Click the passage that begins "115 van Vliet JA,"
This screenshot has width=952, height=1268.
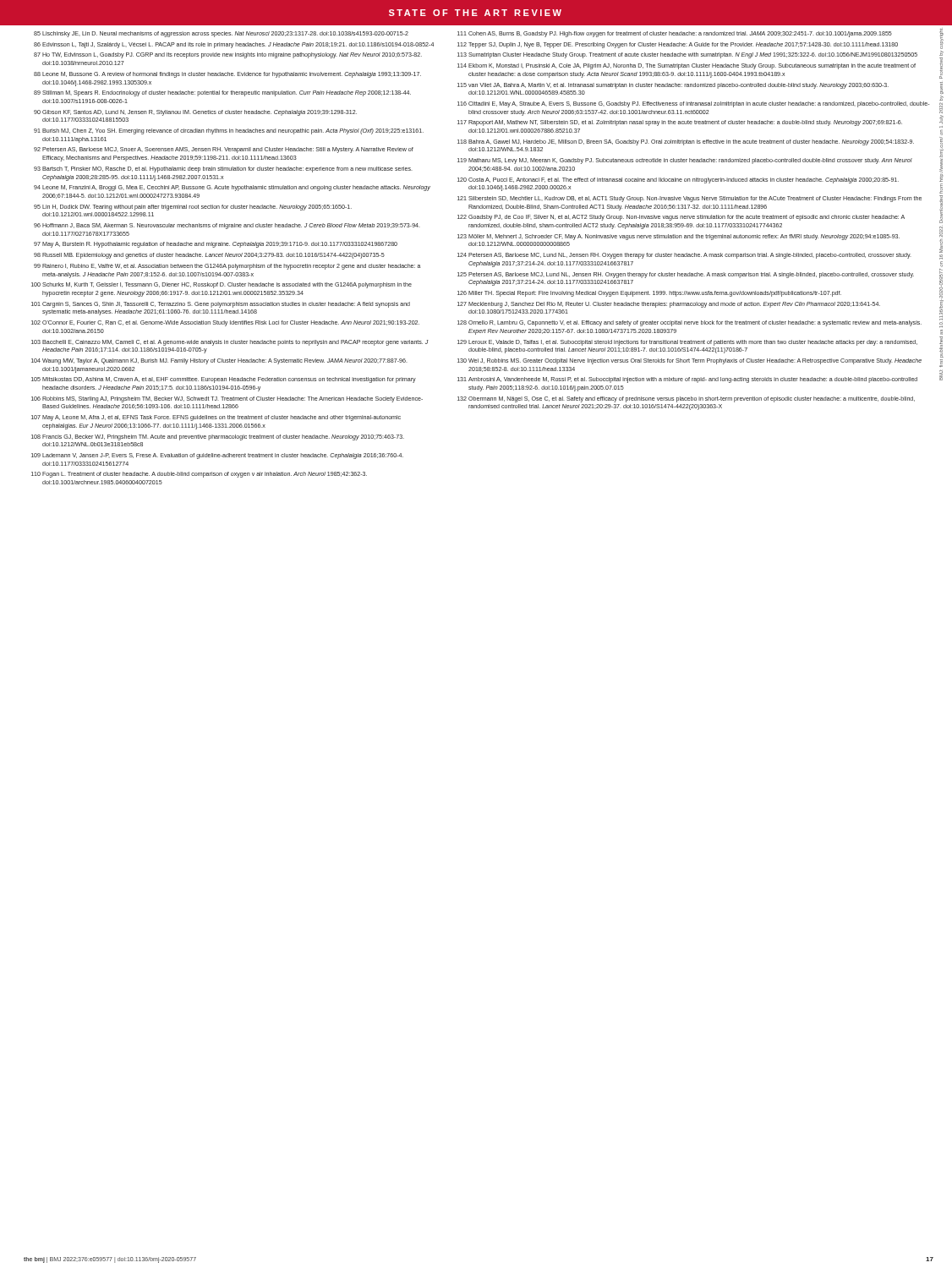tap(692, 90)
